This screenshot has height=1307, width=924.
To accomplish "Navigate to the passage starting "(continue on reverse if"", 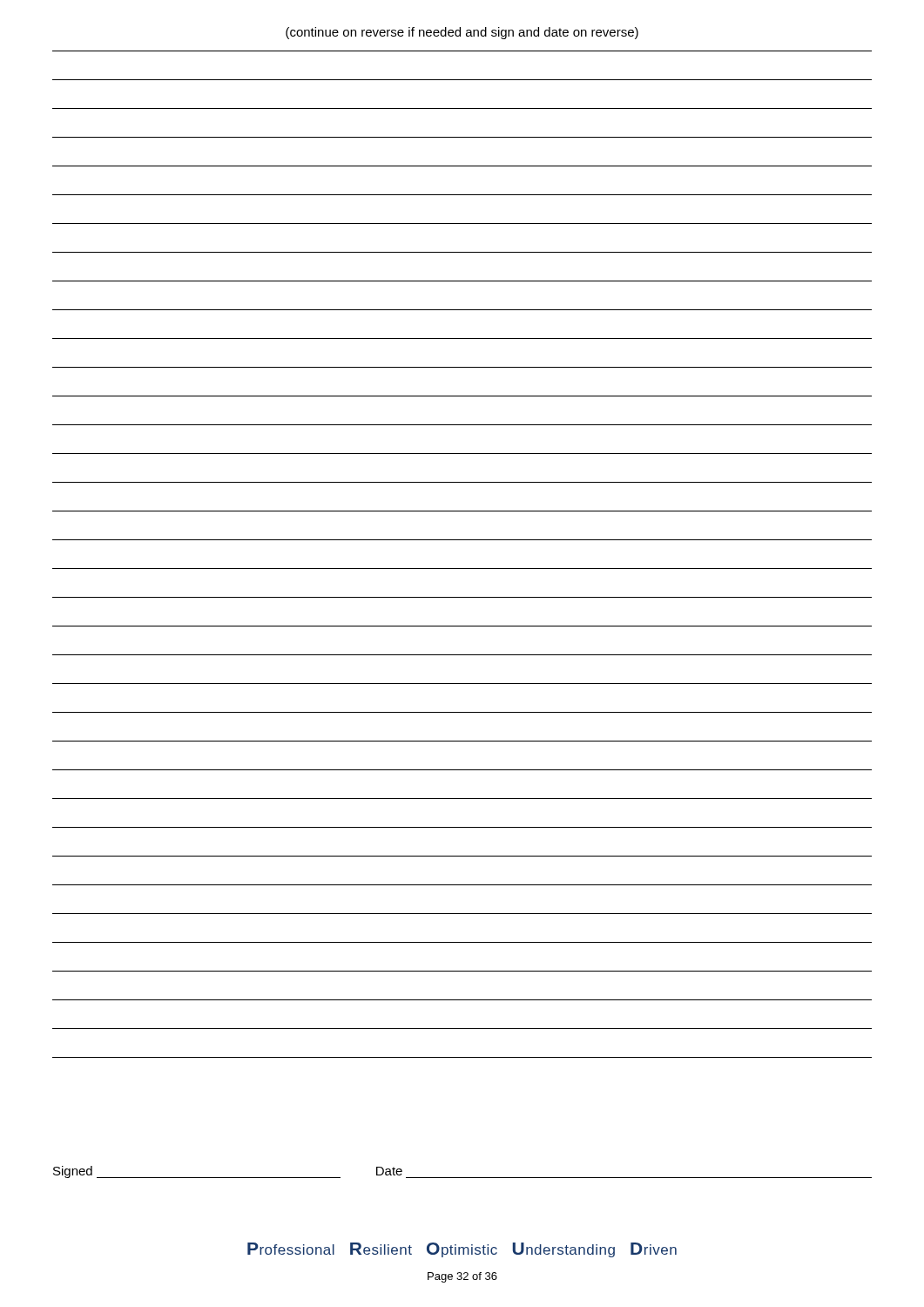I will pyautogui.click(x=462, y=32).
